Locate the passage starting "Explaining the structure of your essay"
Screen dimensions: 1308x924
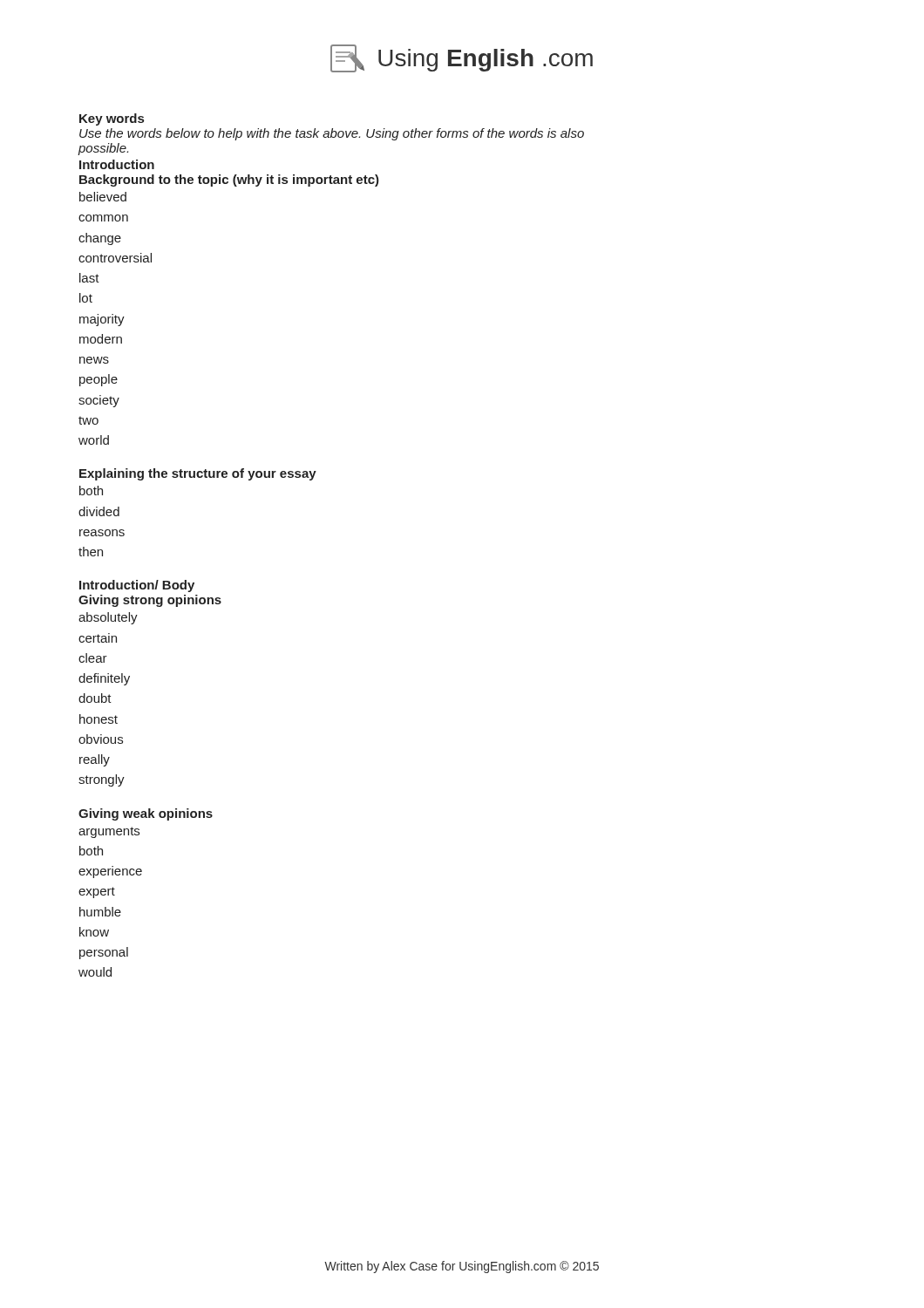coord(197,473)
